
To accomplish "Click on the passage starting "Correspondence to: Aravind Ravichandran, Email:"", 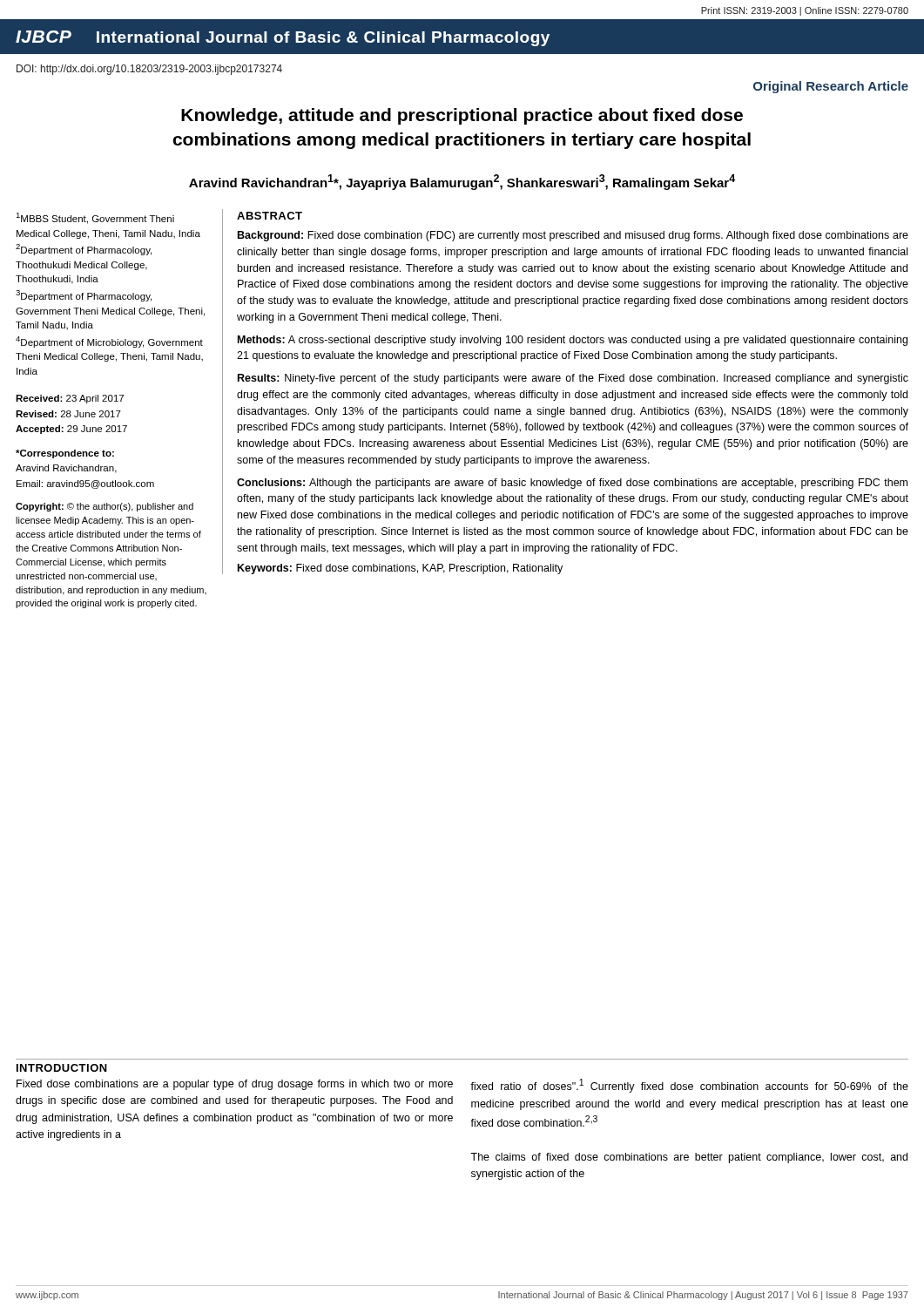I will (x=85, y=468).
